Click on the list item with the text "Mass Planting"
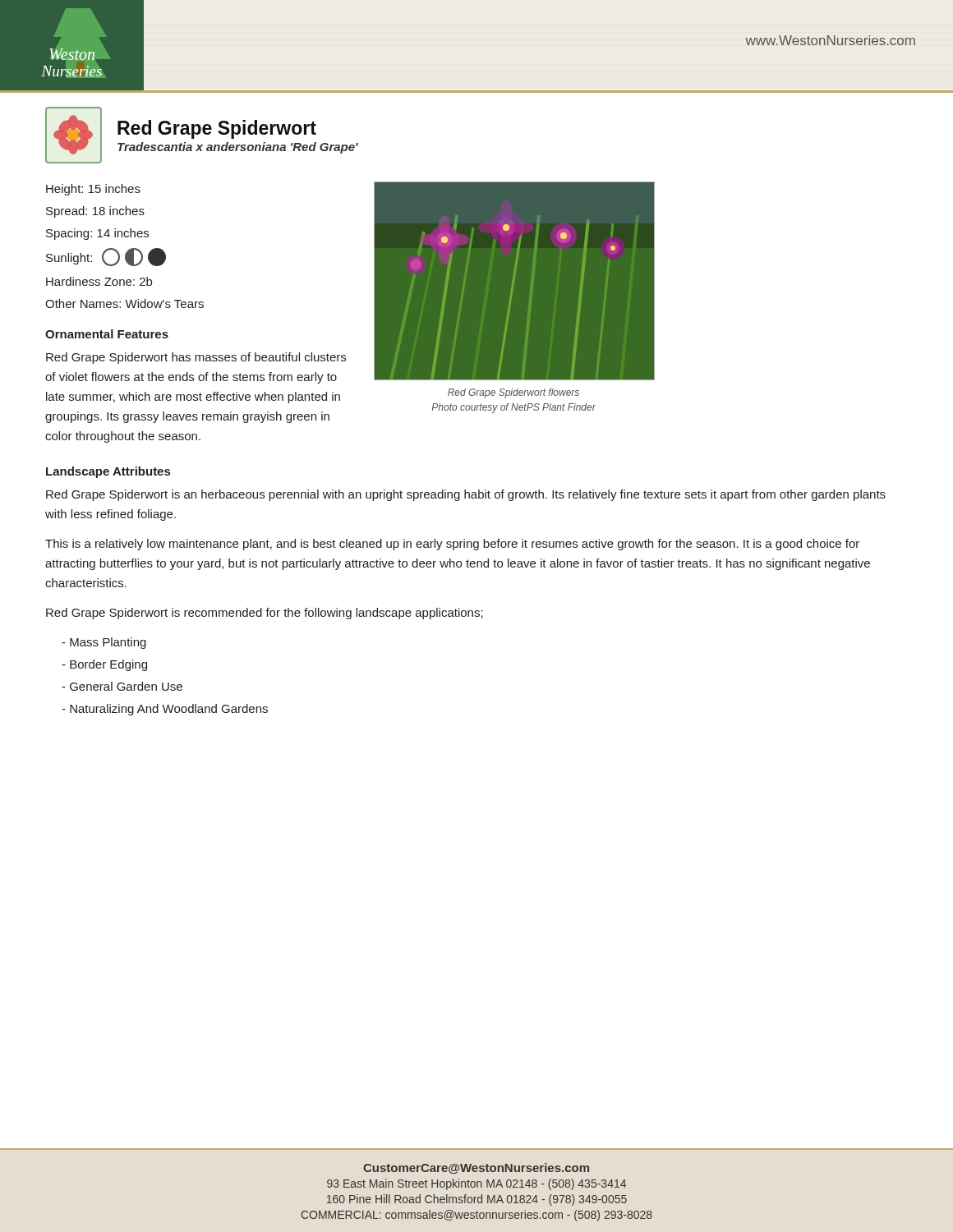The height and width of the screenshot is (1232, 953). 104,642
